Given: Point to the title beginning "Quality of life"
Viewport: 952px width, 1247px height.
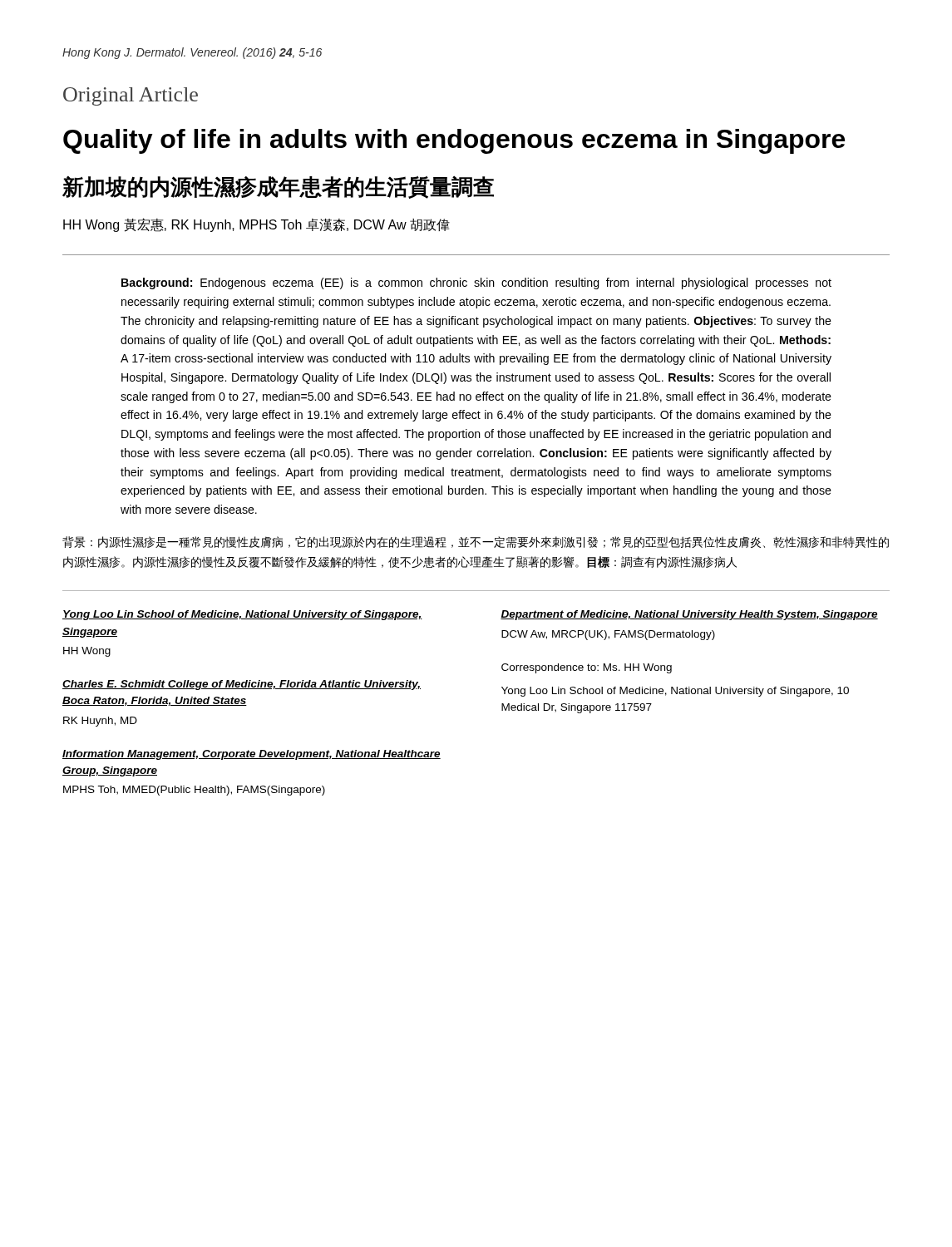Looking at the screenshot, I should [454, 139].
